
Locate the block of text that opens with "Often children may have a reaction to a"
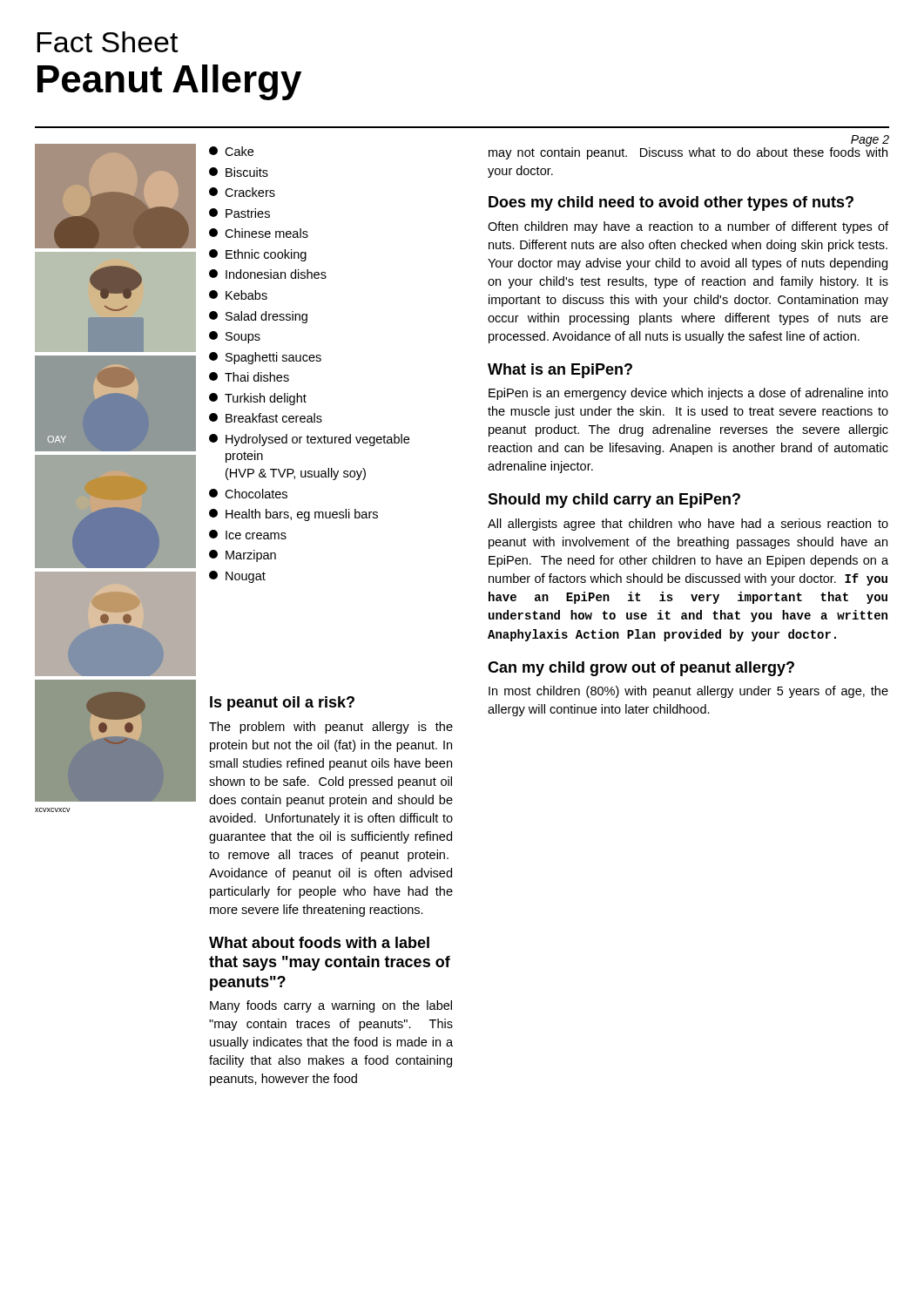(x=688, y=281)
